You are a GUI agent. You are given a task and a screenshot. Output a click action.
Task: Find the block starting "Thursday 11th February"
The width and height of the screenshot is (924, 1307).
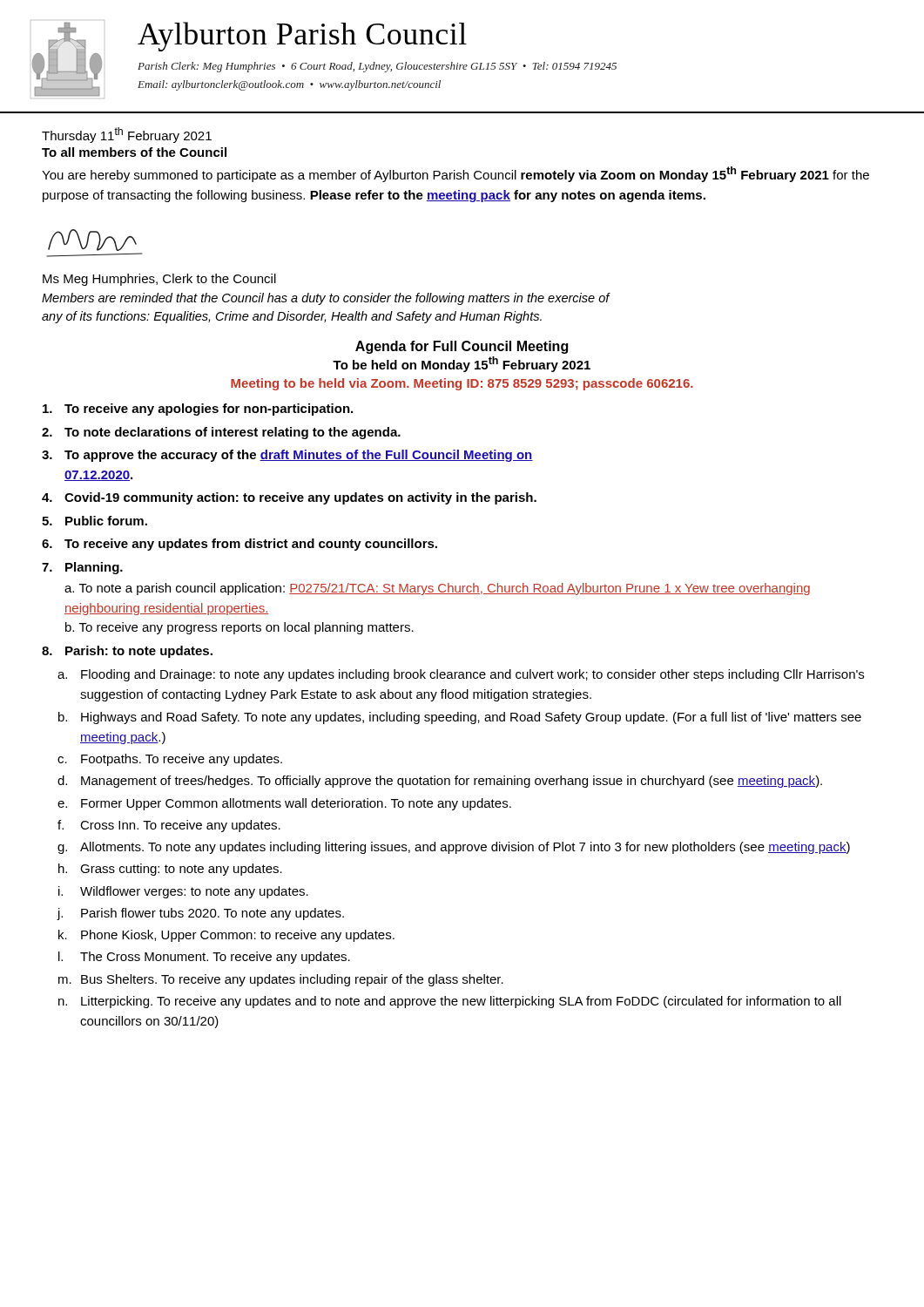pyautogui.click(x=127, y=134)
